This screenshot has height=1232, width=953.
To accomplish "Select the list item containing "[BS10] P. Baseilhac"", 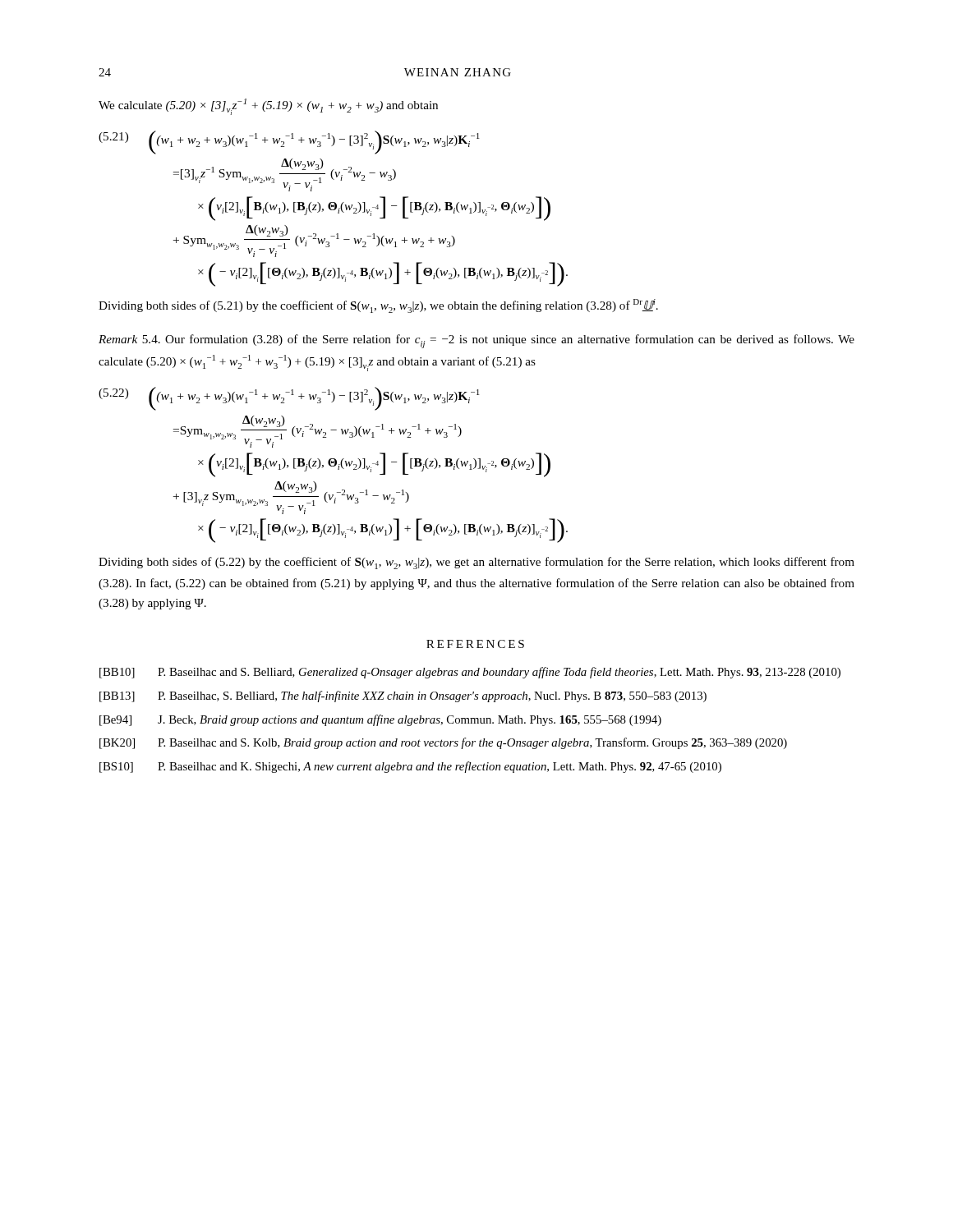I will 476,767.
